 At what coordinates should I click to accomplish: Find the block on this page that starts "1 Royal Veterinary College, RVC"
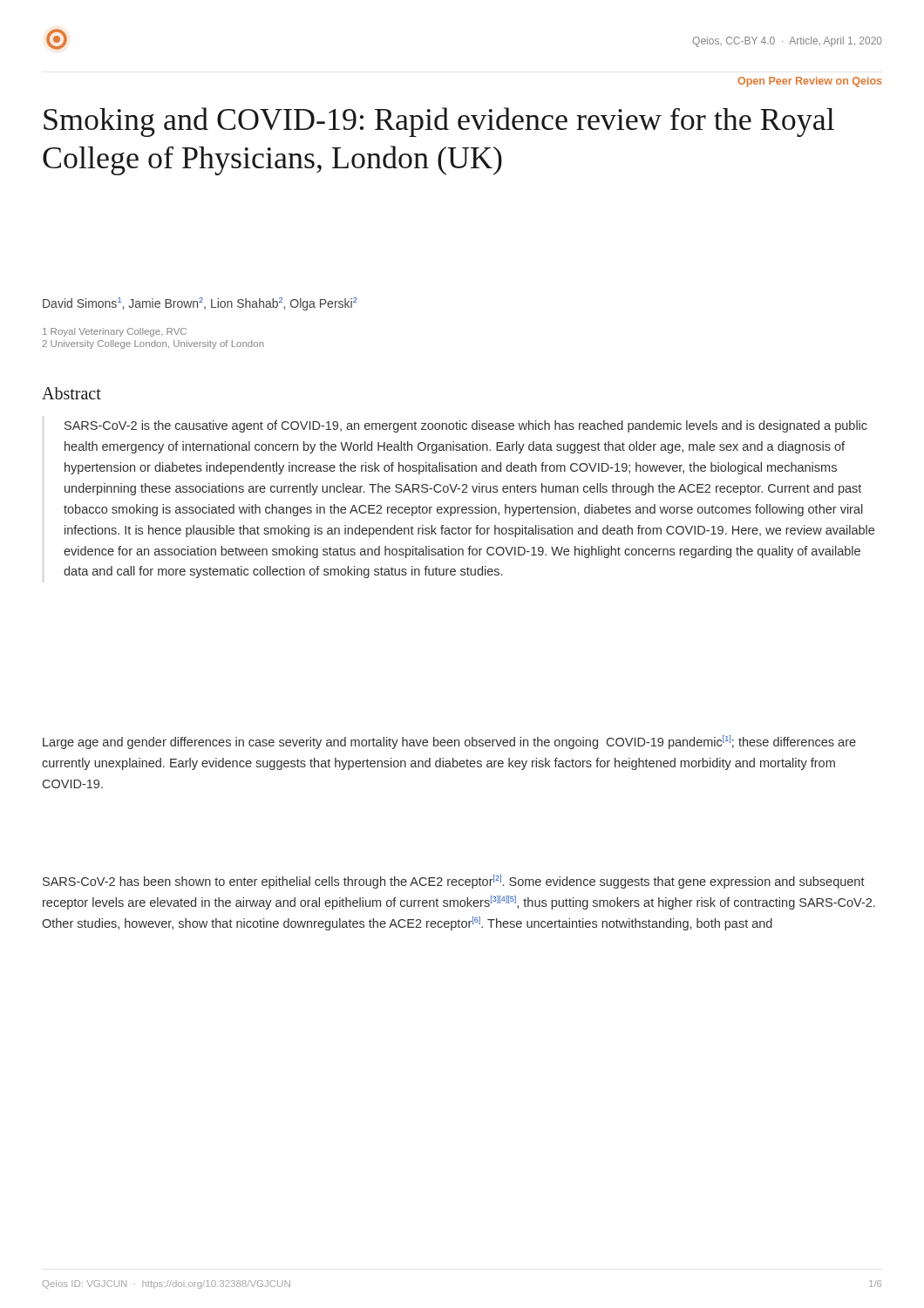tap(153, 337)
